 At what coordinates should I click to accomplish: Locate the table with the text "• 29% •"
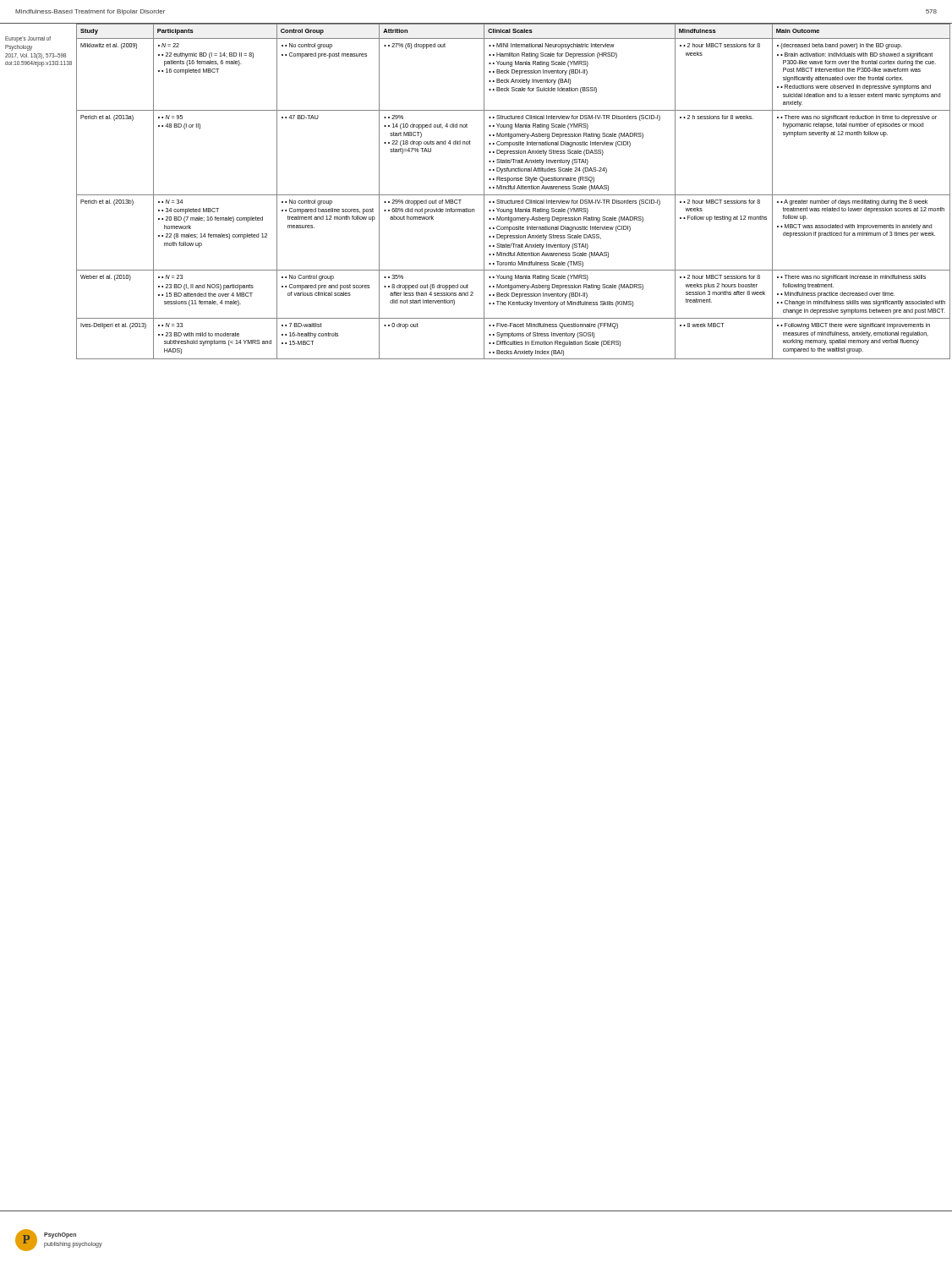pos(513,616)
